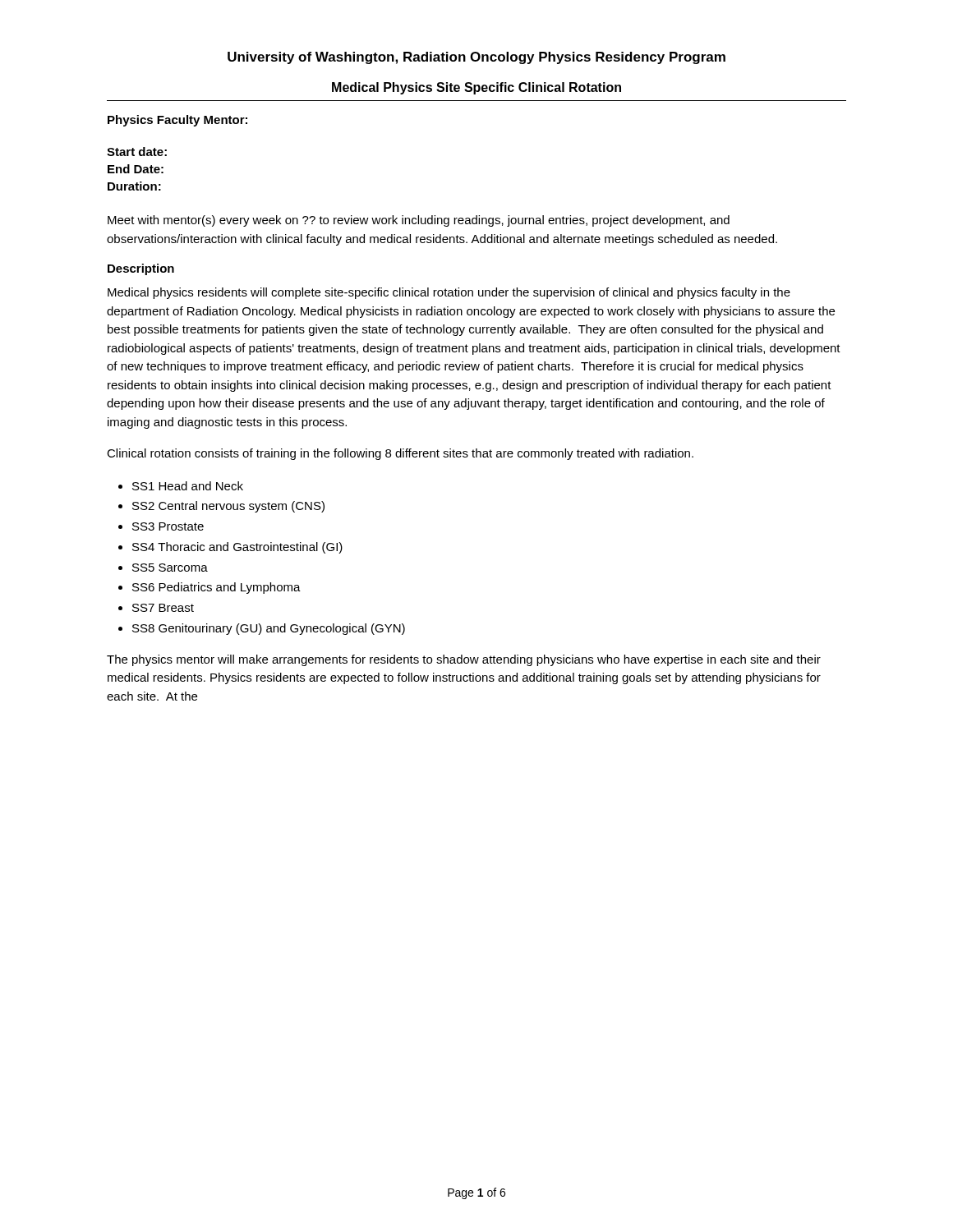The image size is (953, 1232).
Task: Locate the text block starting "The physics mentor will make arrangements for"
Action: pyautogui.click(x=464, y=677)
